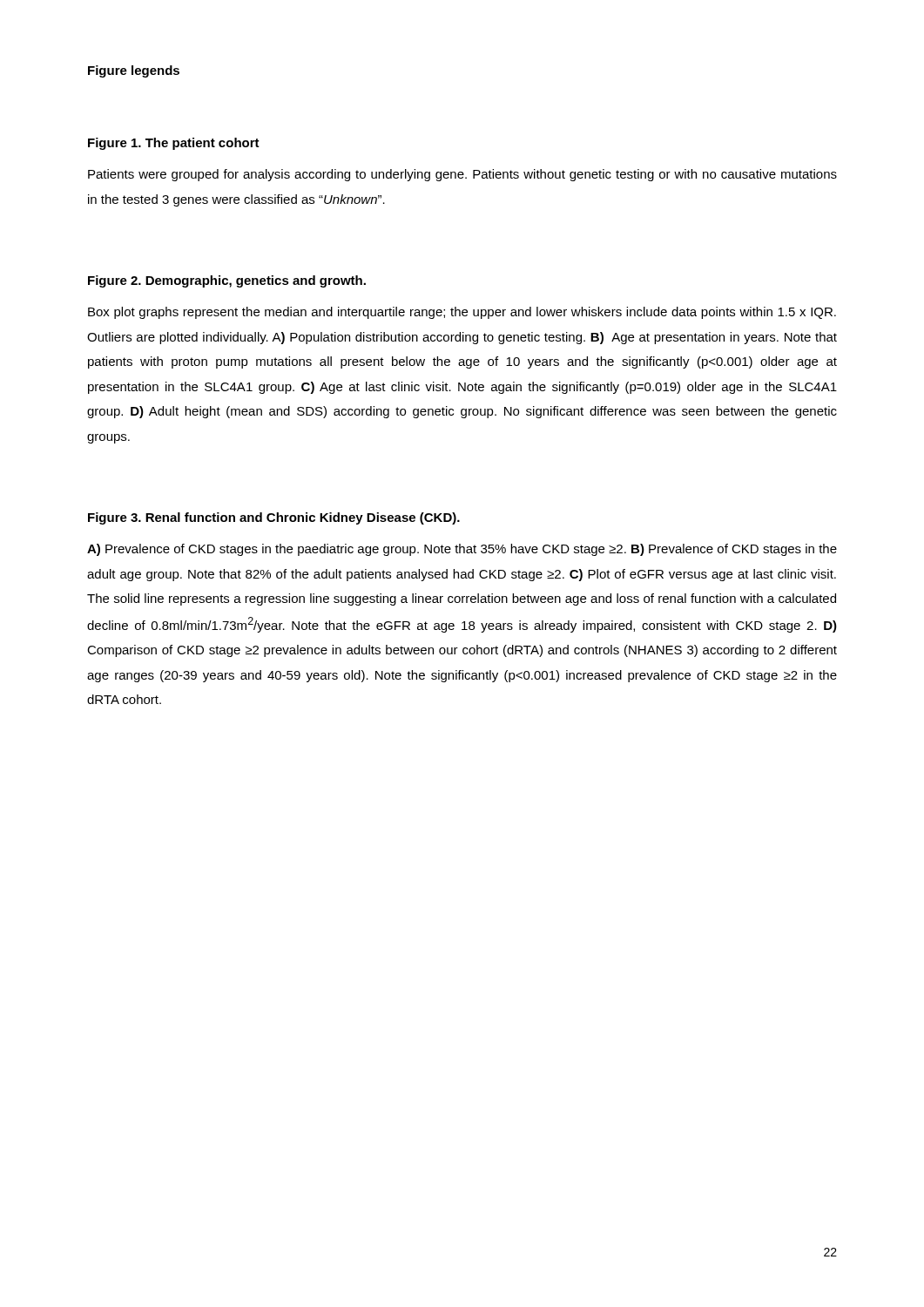Click the caption that begins "Figure 2. Demographic,"

pos(227,280)
